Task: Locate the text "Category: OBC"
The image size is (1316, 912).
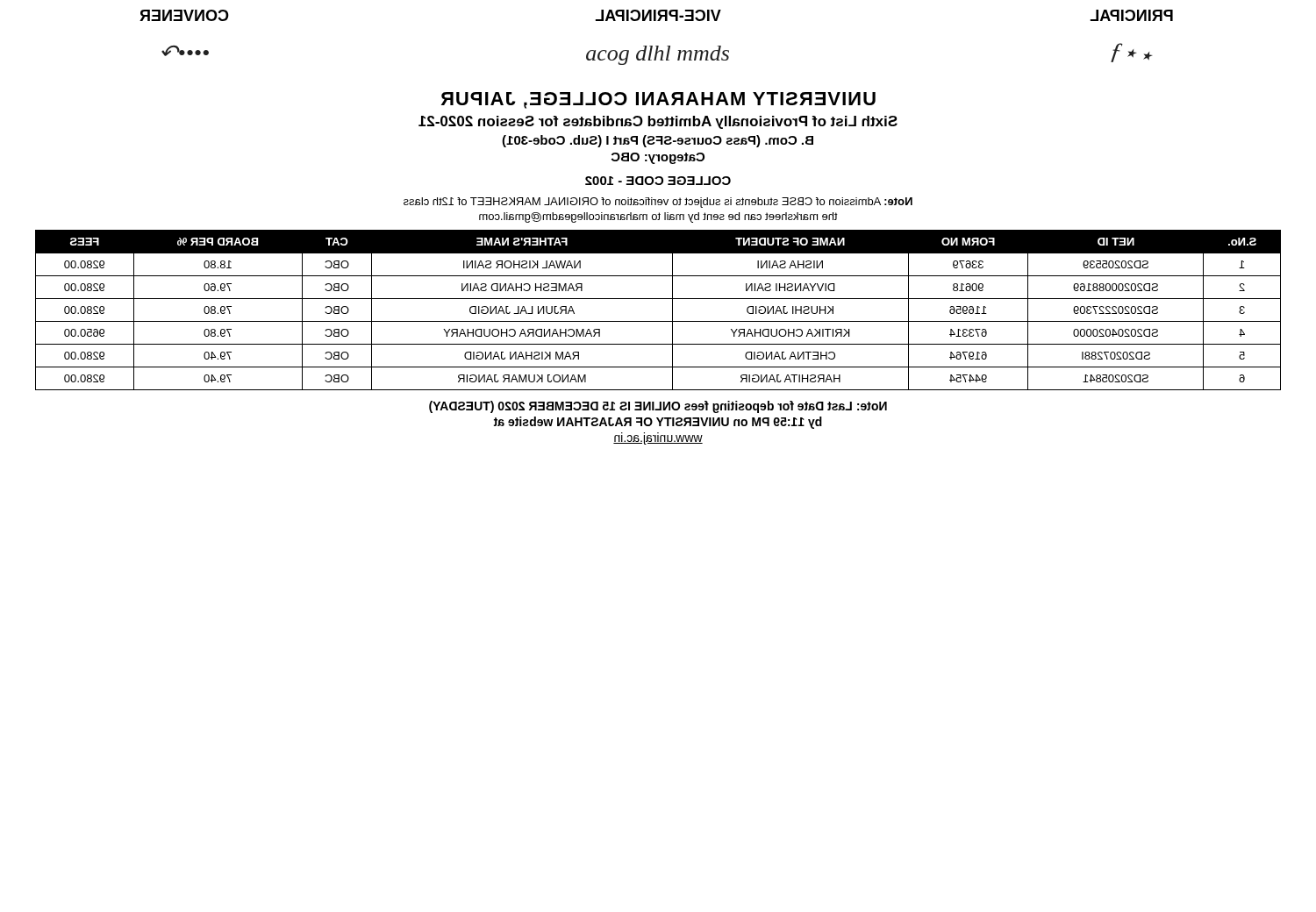Action: click(658, 157)
